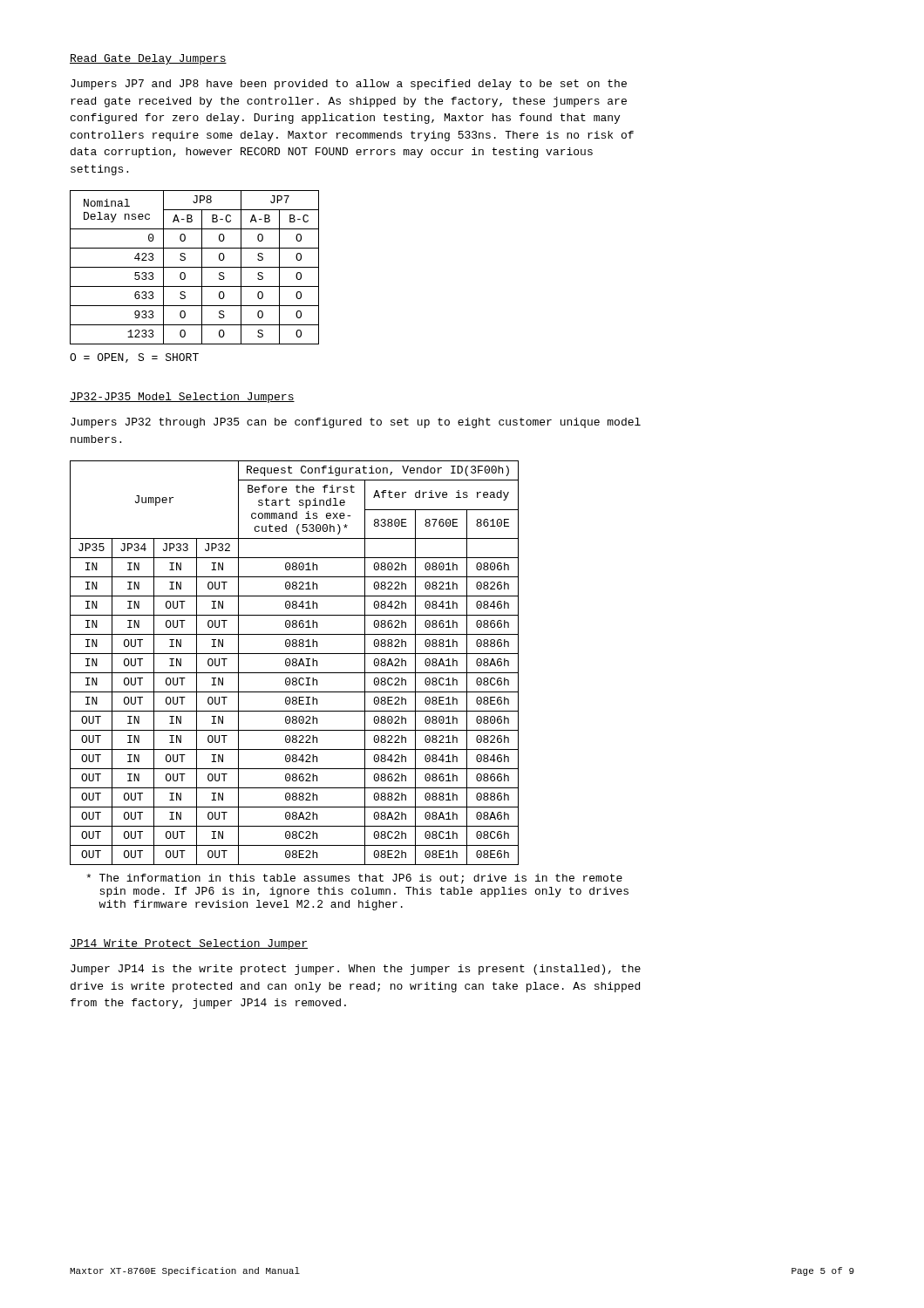Locate the table with the text "Before the first start"
Image resolution: width=924 pixels, height=1308 pixels.
coord(462,663)
